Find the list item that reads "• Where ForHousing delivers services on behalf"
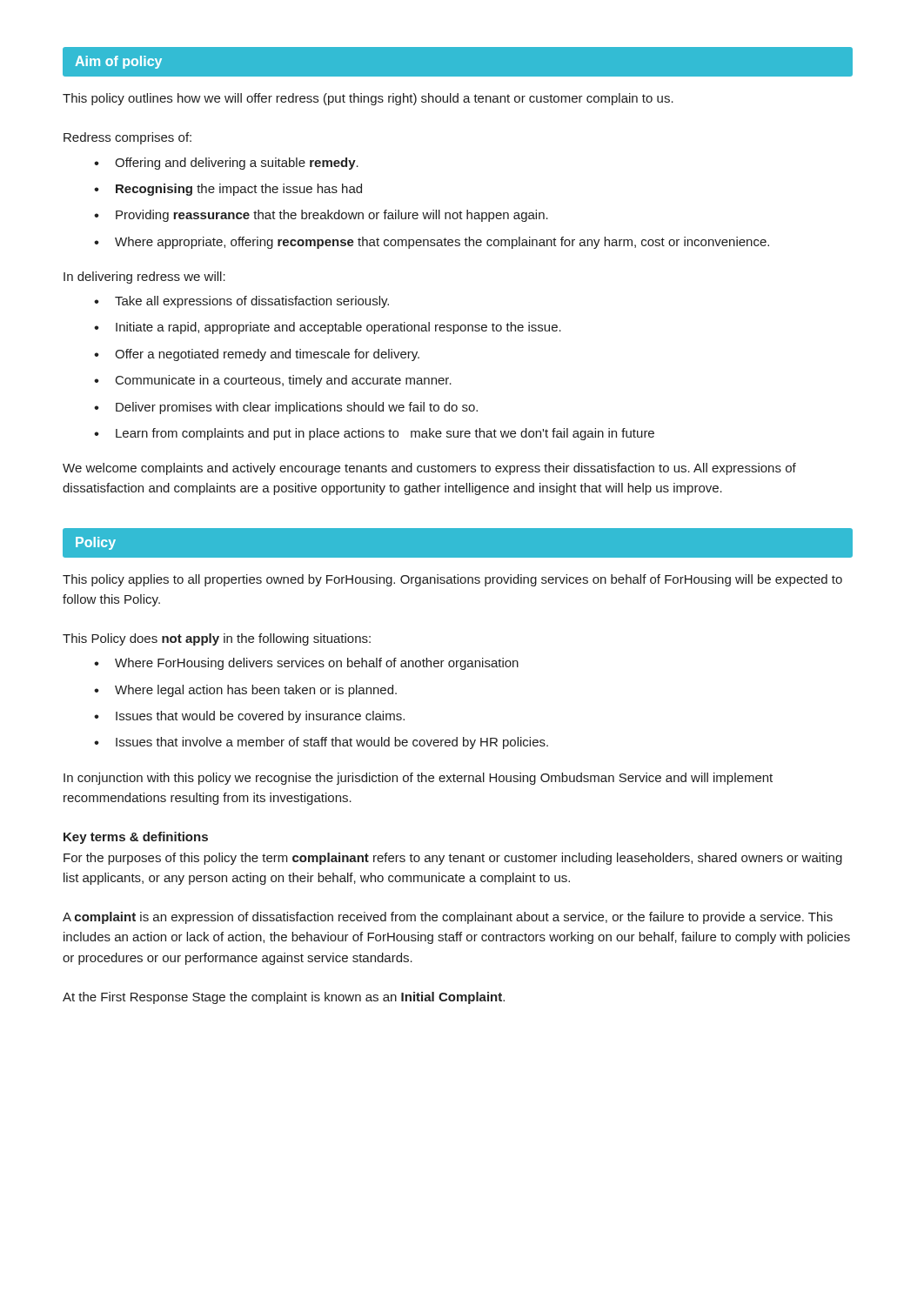 478,664
